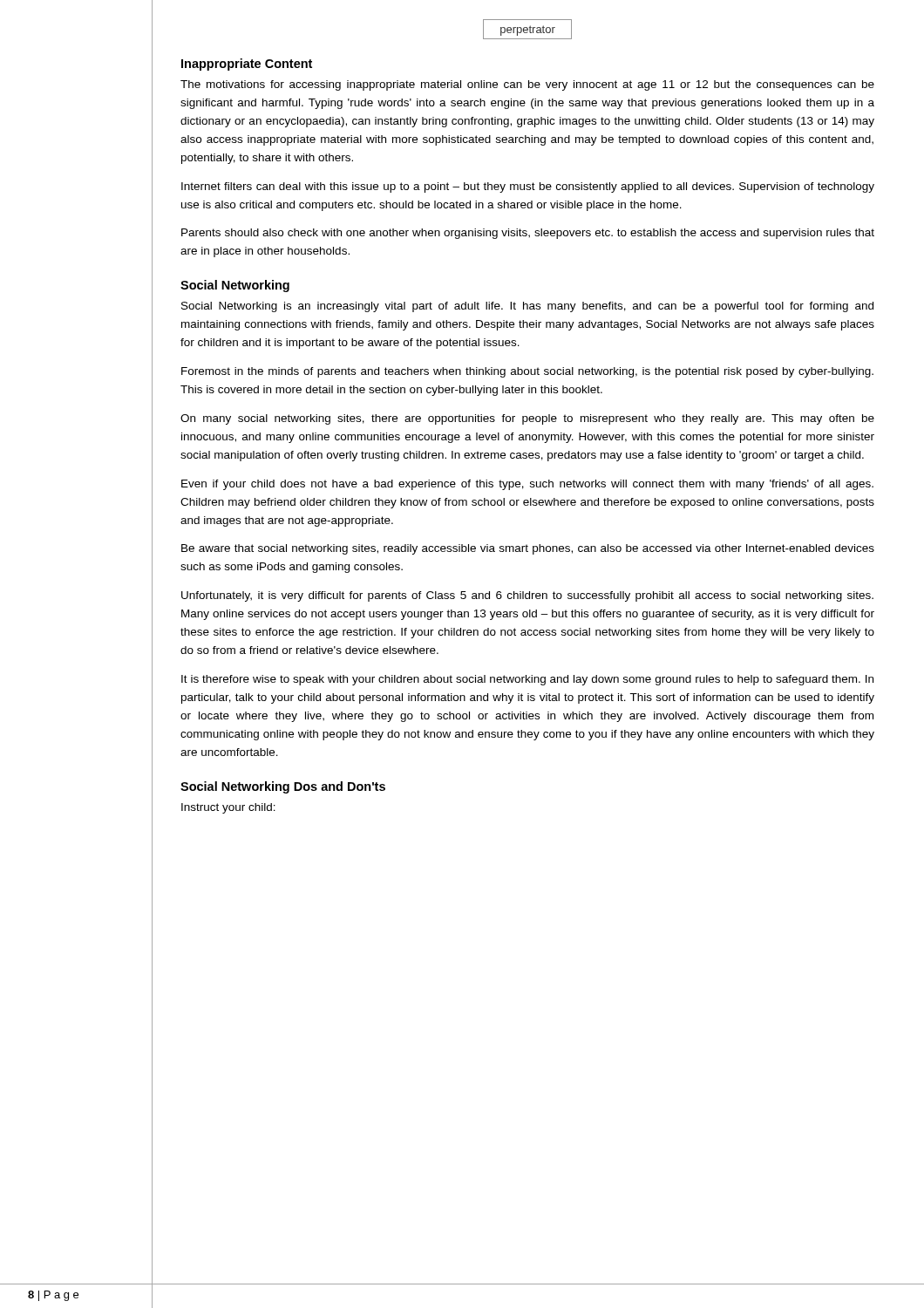
Task: Point to the text block starting "Foremost in the"
Action: 527,380
